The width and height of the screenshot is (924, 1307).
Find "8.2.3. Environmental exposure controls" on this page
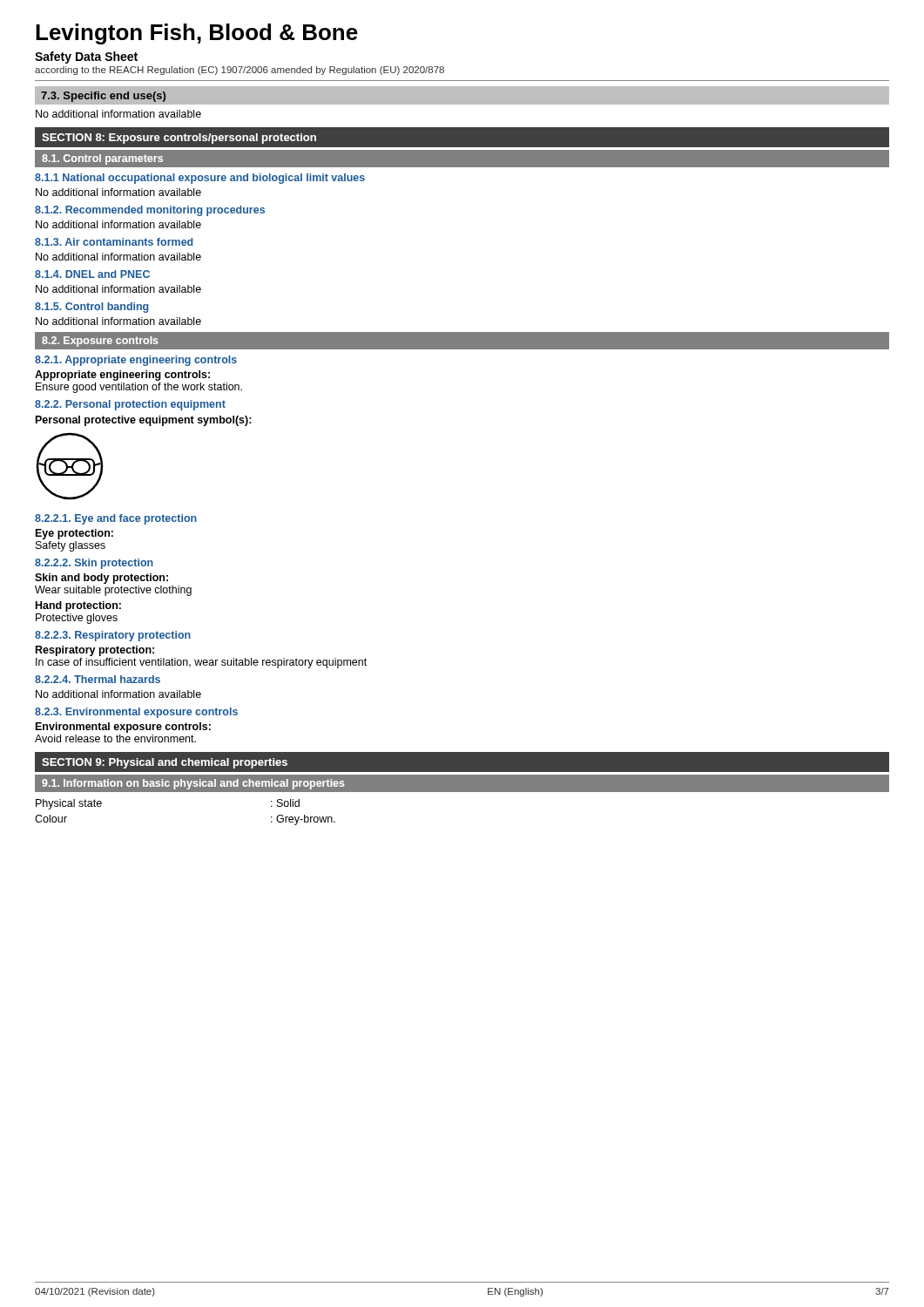click(x=136, y=713)
